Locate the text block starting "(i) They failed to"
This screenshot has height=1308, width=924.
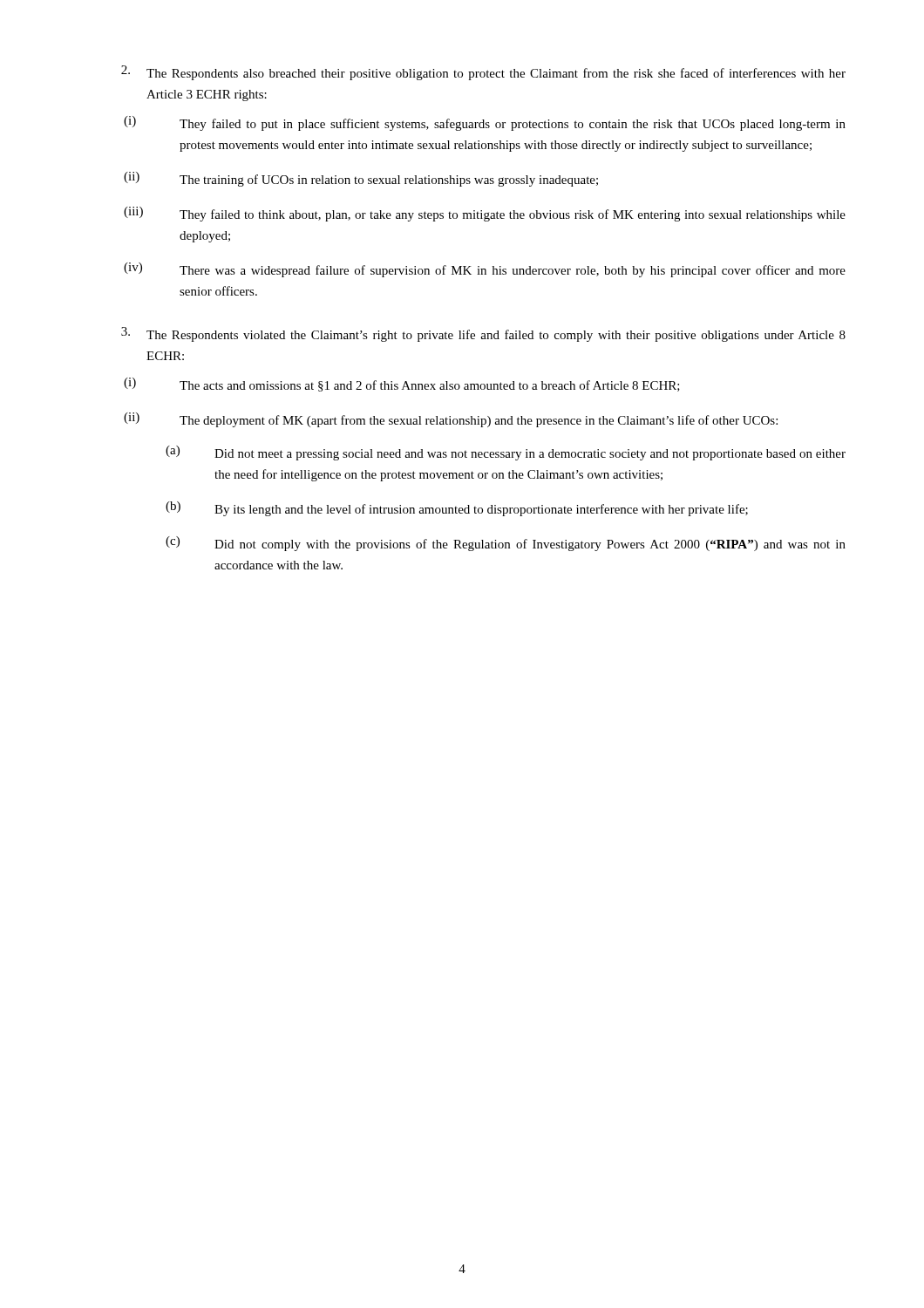point(485,134)
